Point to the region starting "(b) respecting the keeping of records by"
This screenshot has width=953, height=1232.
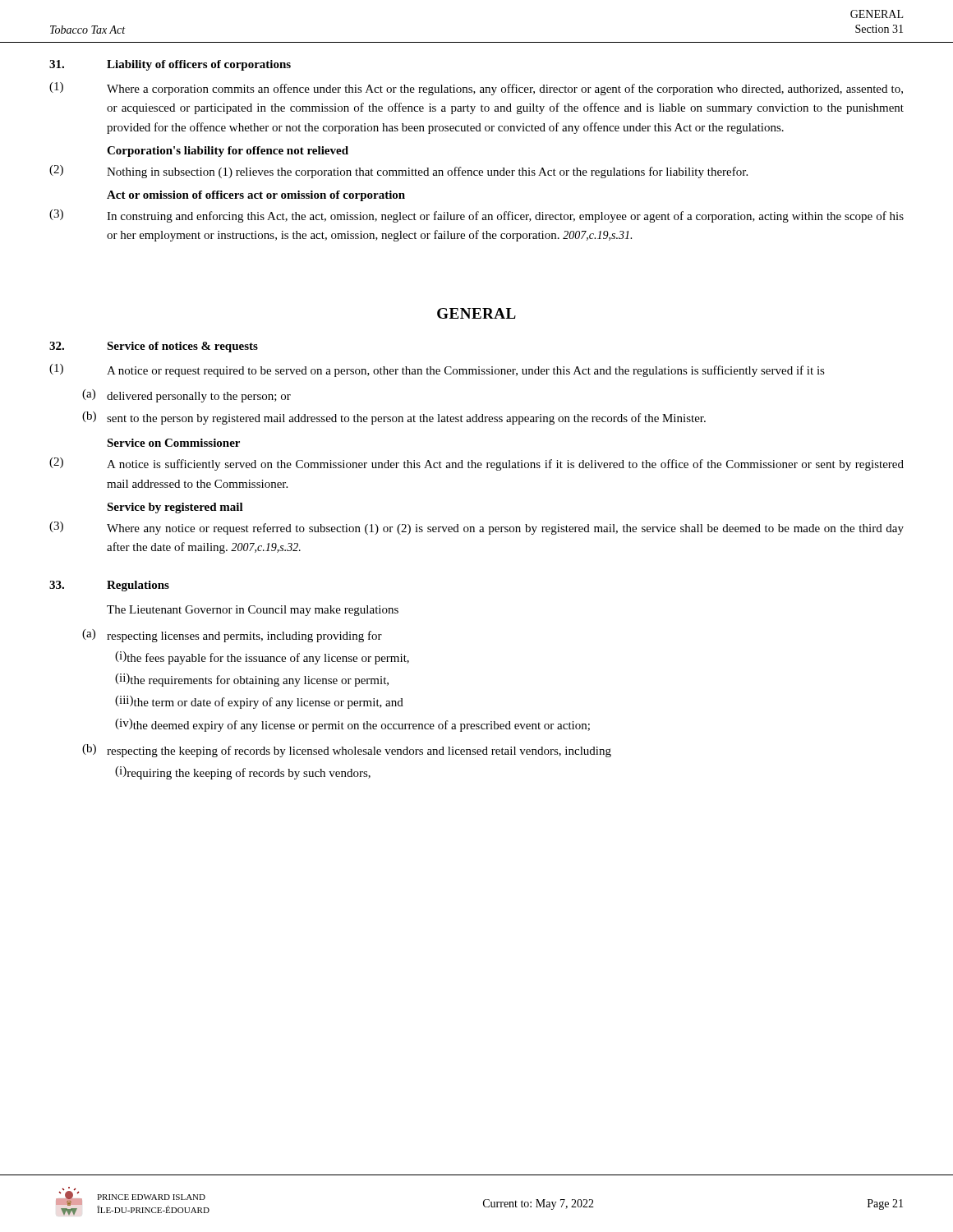click(x=476, y=751)
